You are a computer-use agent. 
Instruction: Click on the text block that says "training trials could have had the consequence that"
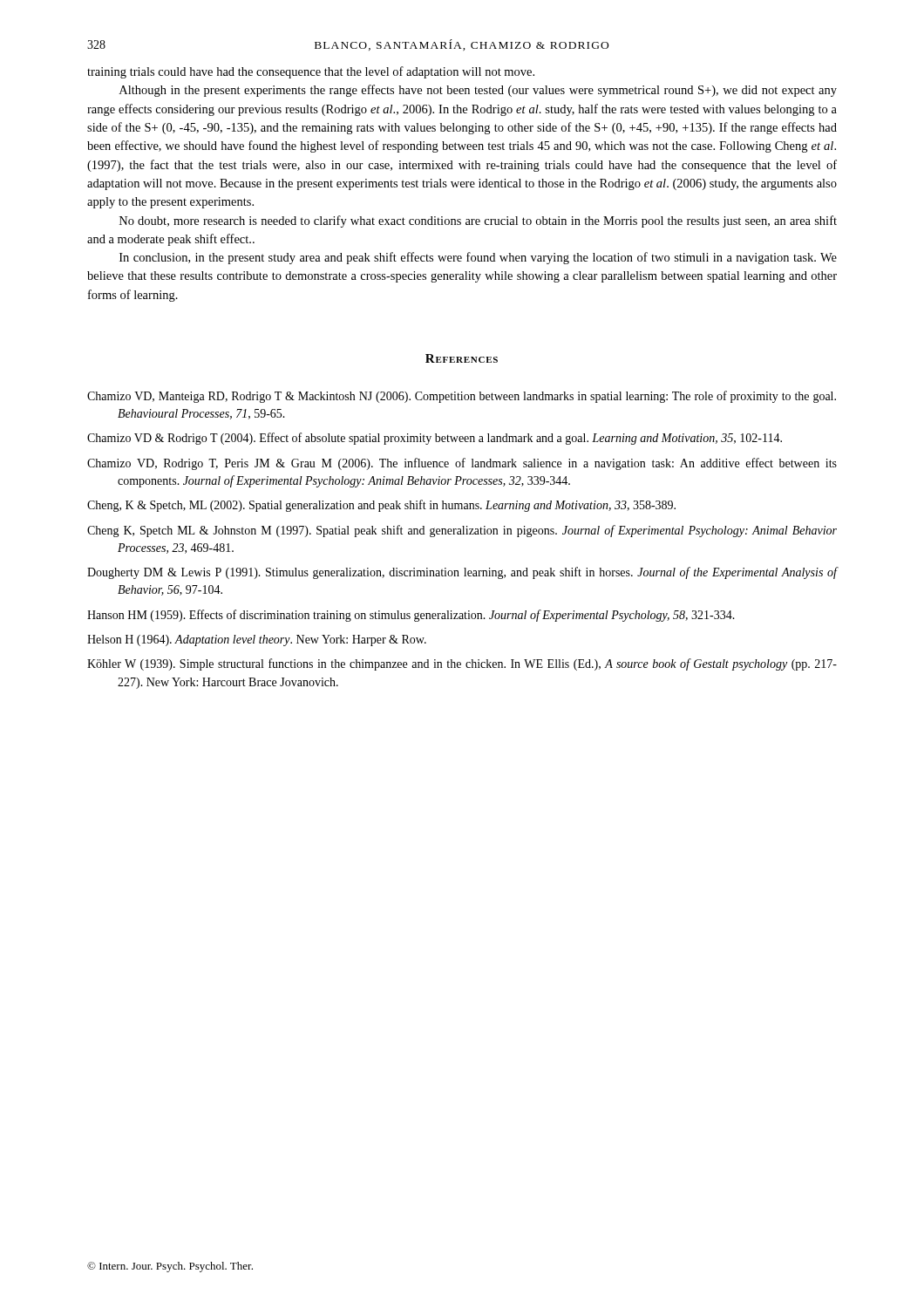point(462,72)
